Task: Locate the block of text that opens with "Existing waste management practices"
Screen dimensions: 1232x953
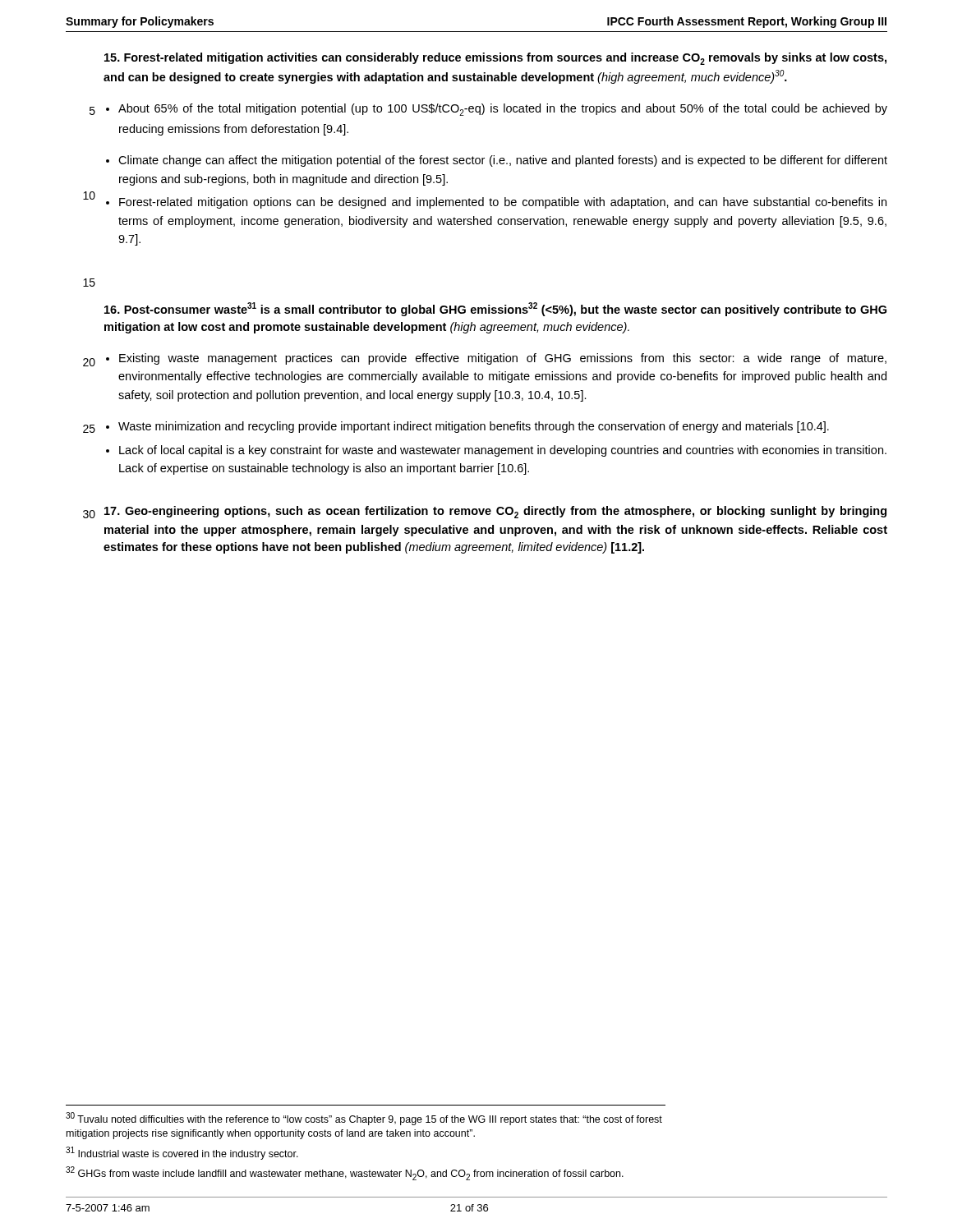Action: coord(503,376)
